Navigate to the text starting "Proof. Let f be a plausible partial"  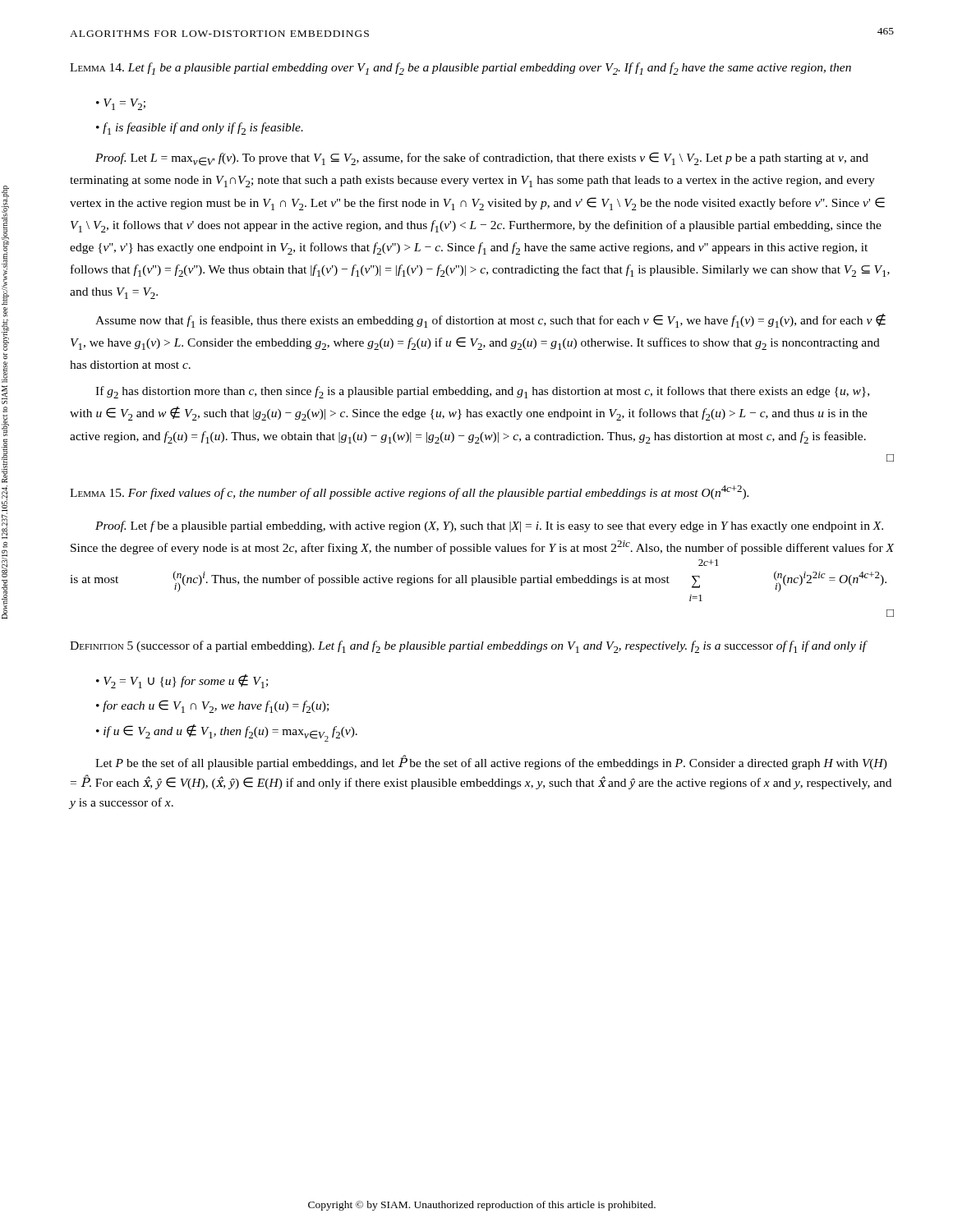[x=482, y=568]
